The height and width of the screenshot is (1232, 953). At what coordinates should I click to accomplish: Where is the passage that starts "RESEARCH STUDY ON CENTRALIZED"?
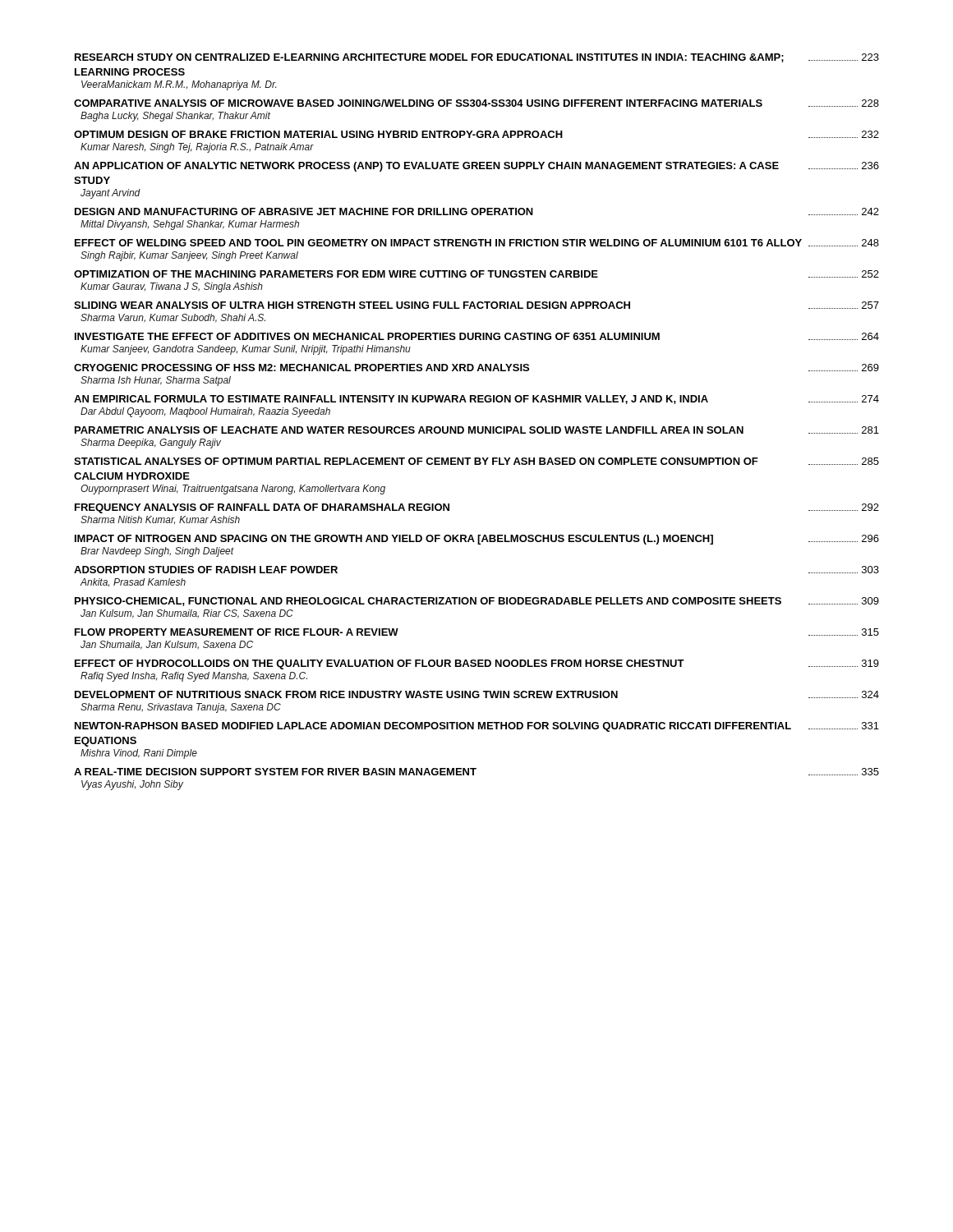[x=476, y=70]
